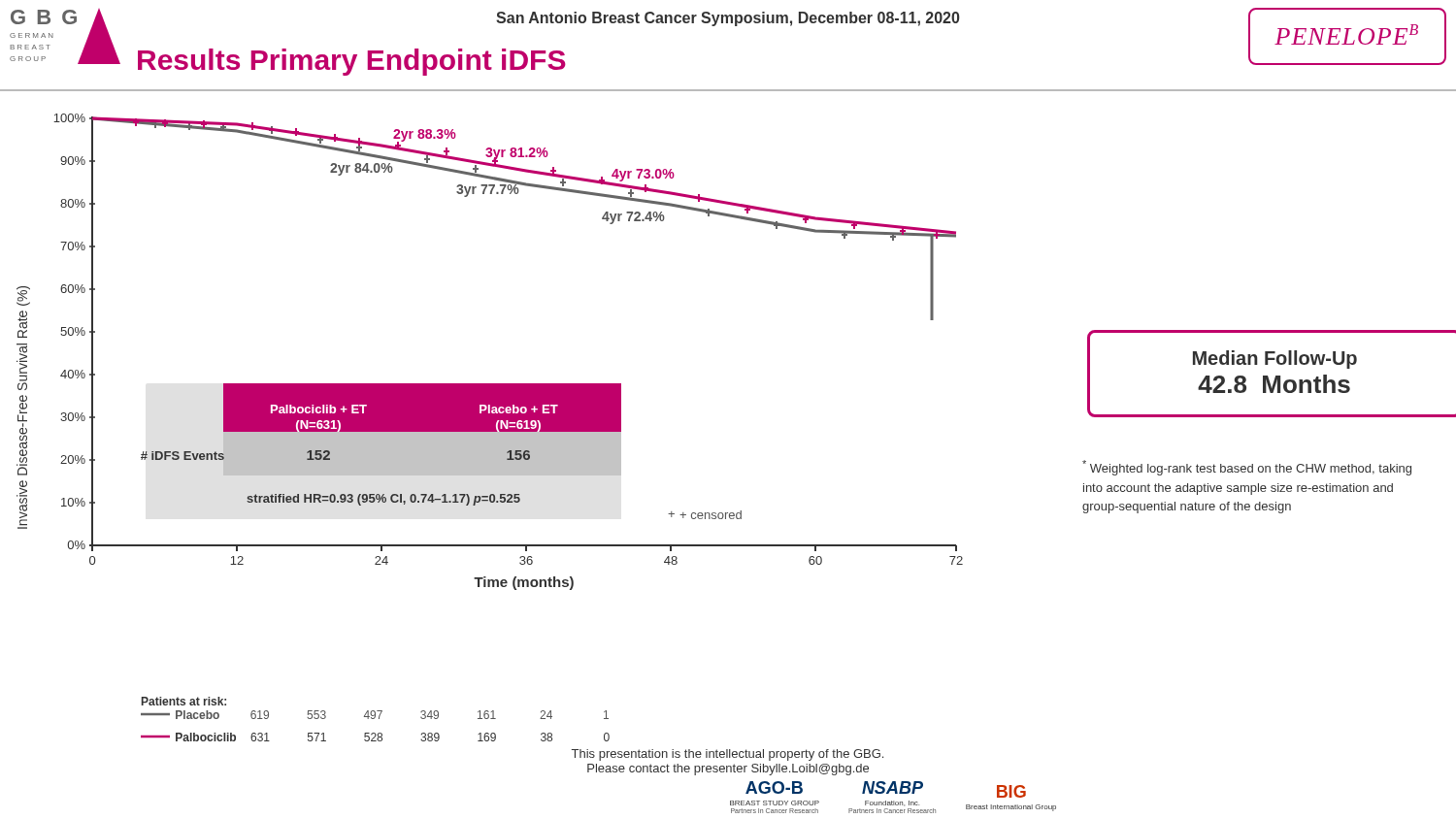1456x819 pixels.
Task: Click on the region starting "Patients at risk:"
Action: click(184, 702)
